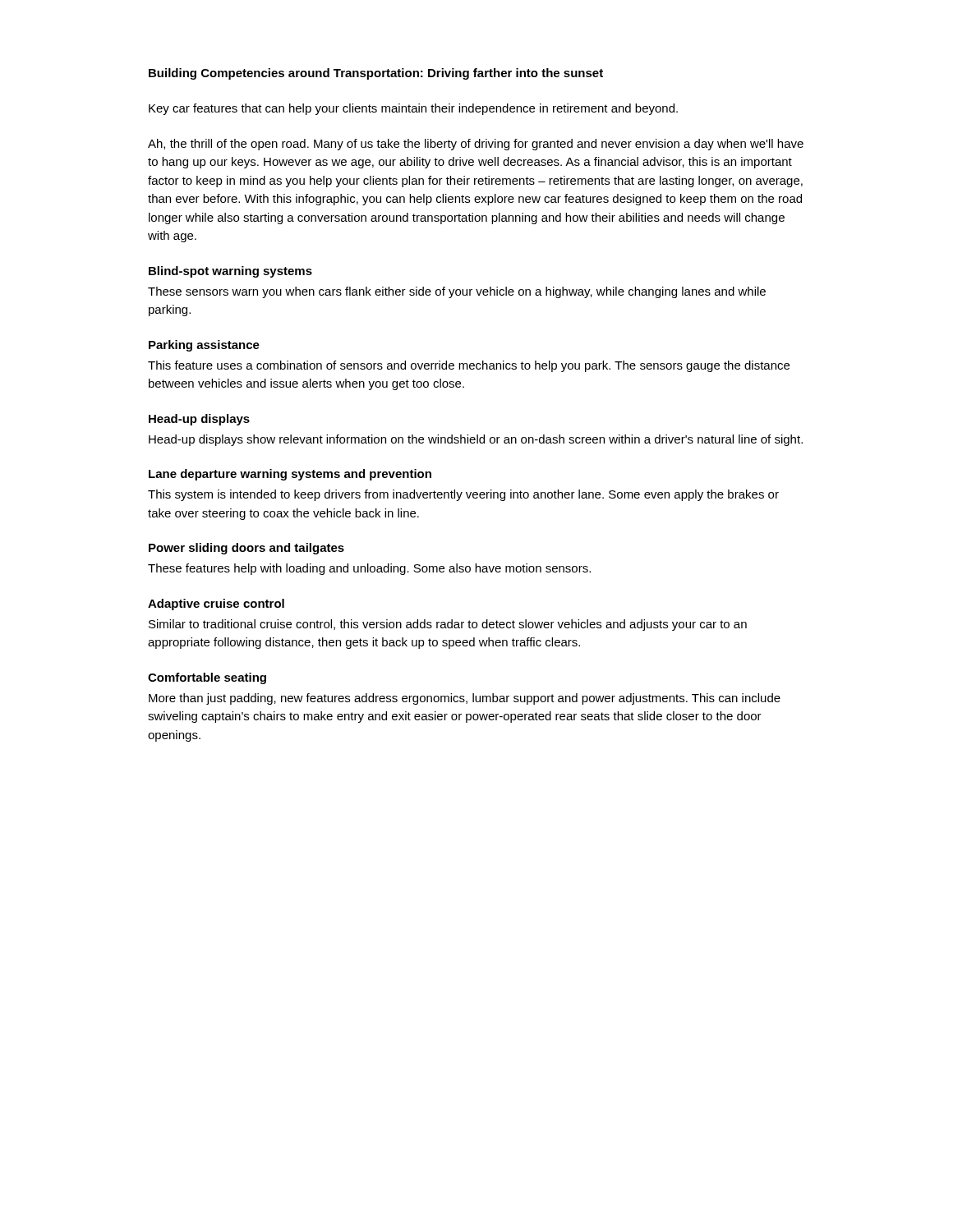The image size is (953, 1232).
Task: Click on the section header that says "Lane departure warning systems and prevention"
Action: point(290,474)
